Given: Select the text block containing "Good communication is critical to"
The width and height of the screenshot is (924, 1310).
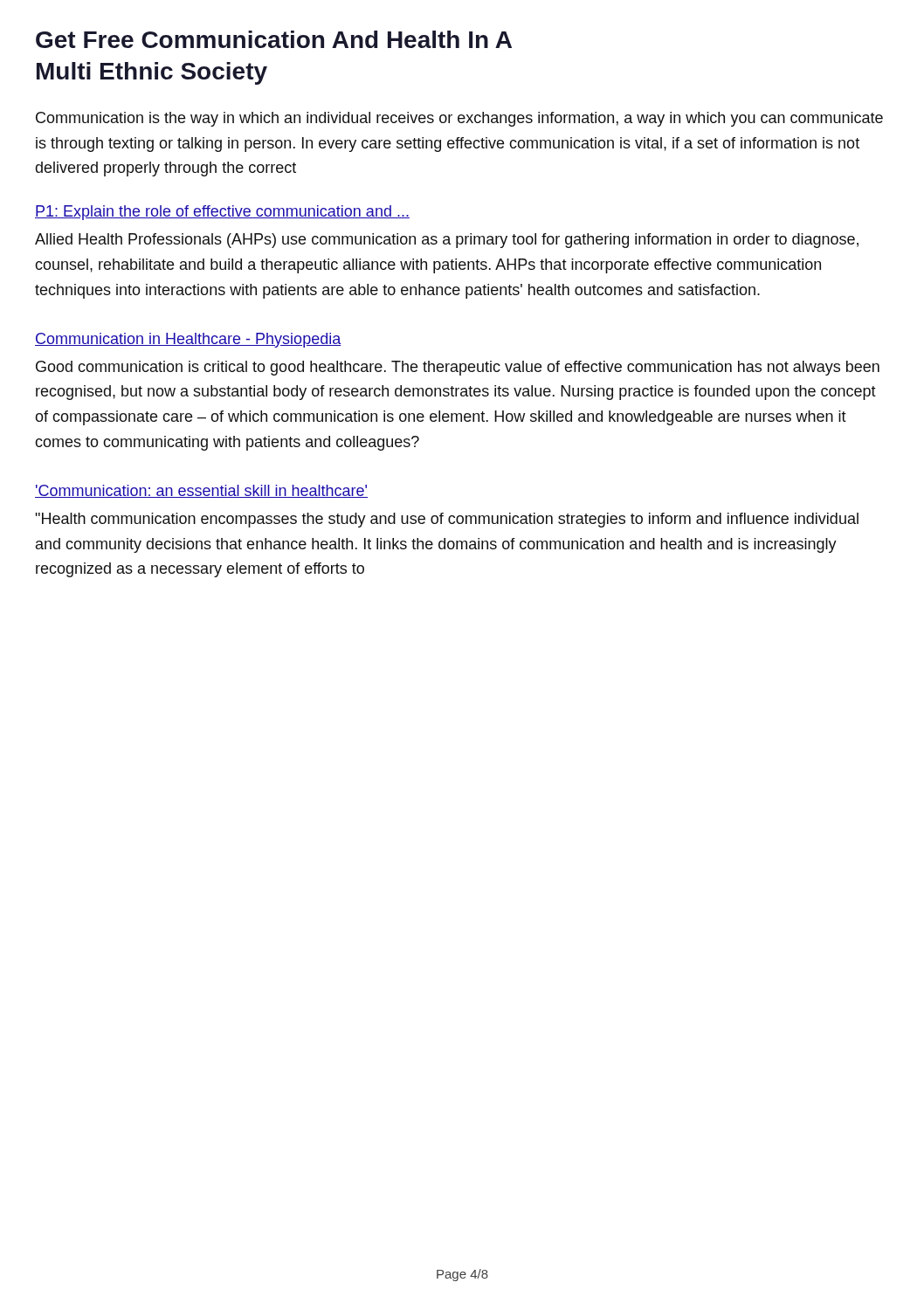Looking at the screenshot, I should (x=458, y=404).
